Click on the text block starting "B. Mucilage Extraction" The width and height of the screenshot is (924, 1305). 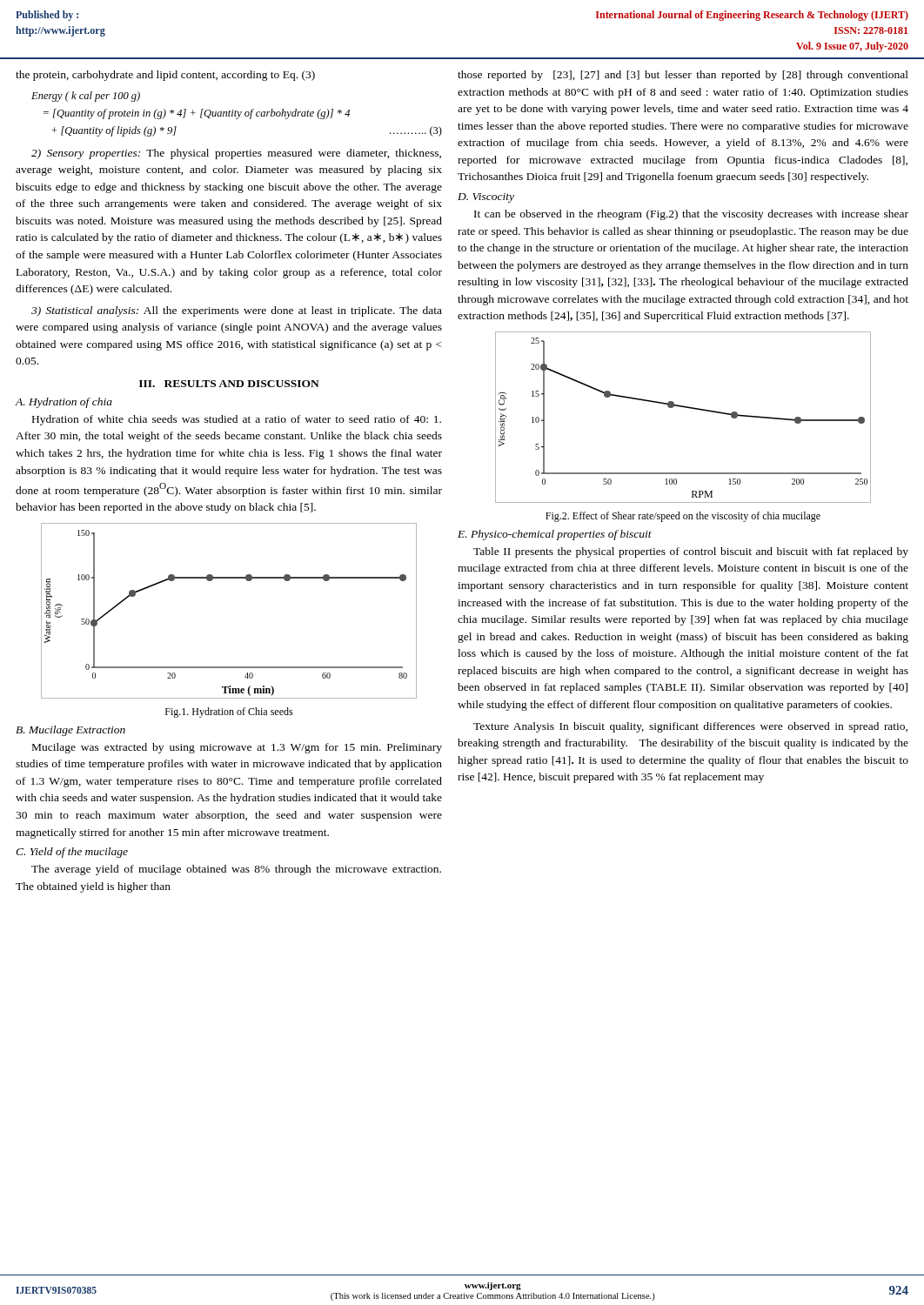(71, 729)
